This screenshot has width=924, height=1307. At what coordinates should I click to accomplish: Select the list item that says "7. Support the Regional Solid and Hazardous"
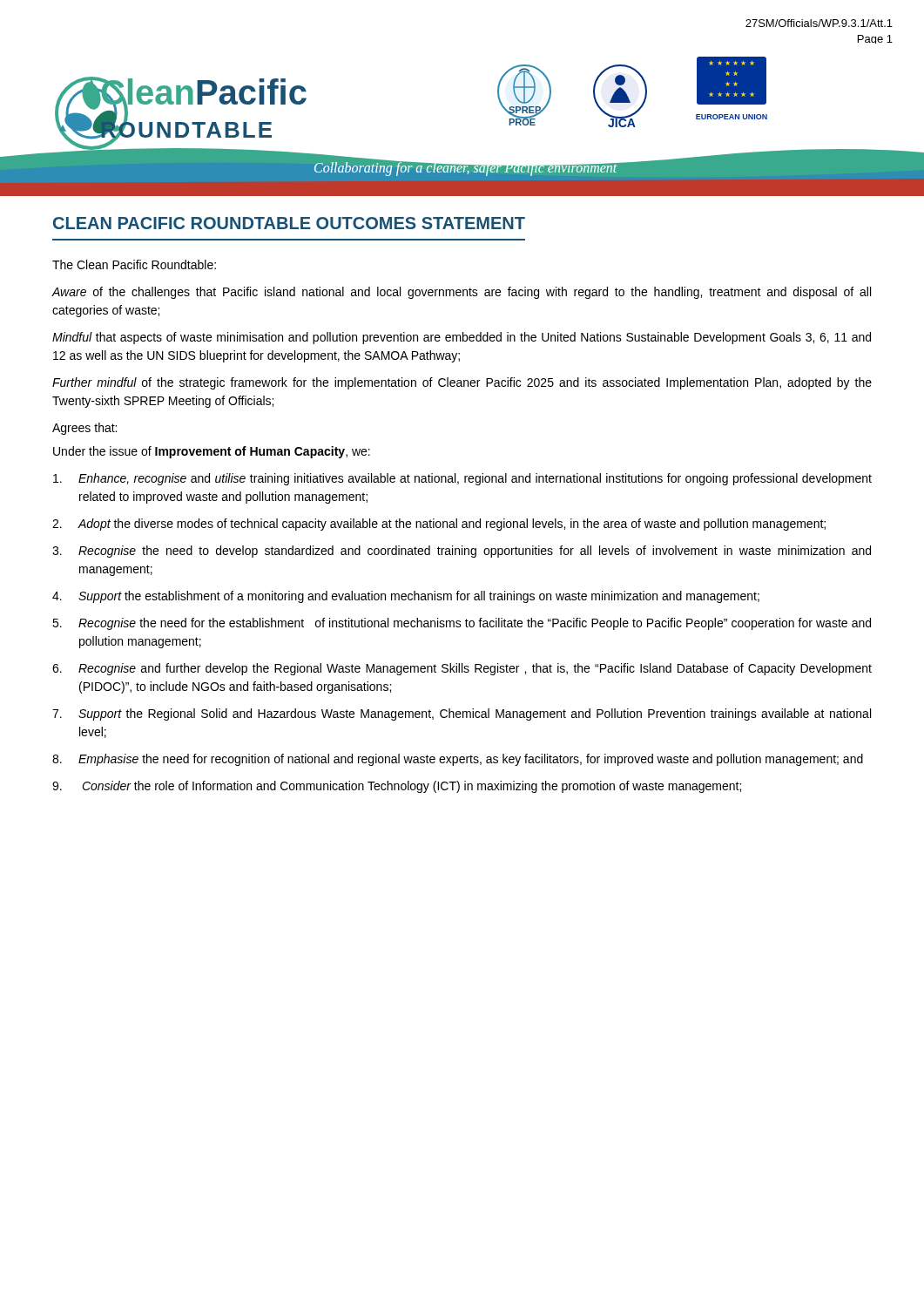tap(462, 723)
